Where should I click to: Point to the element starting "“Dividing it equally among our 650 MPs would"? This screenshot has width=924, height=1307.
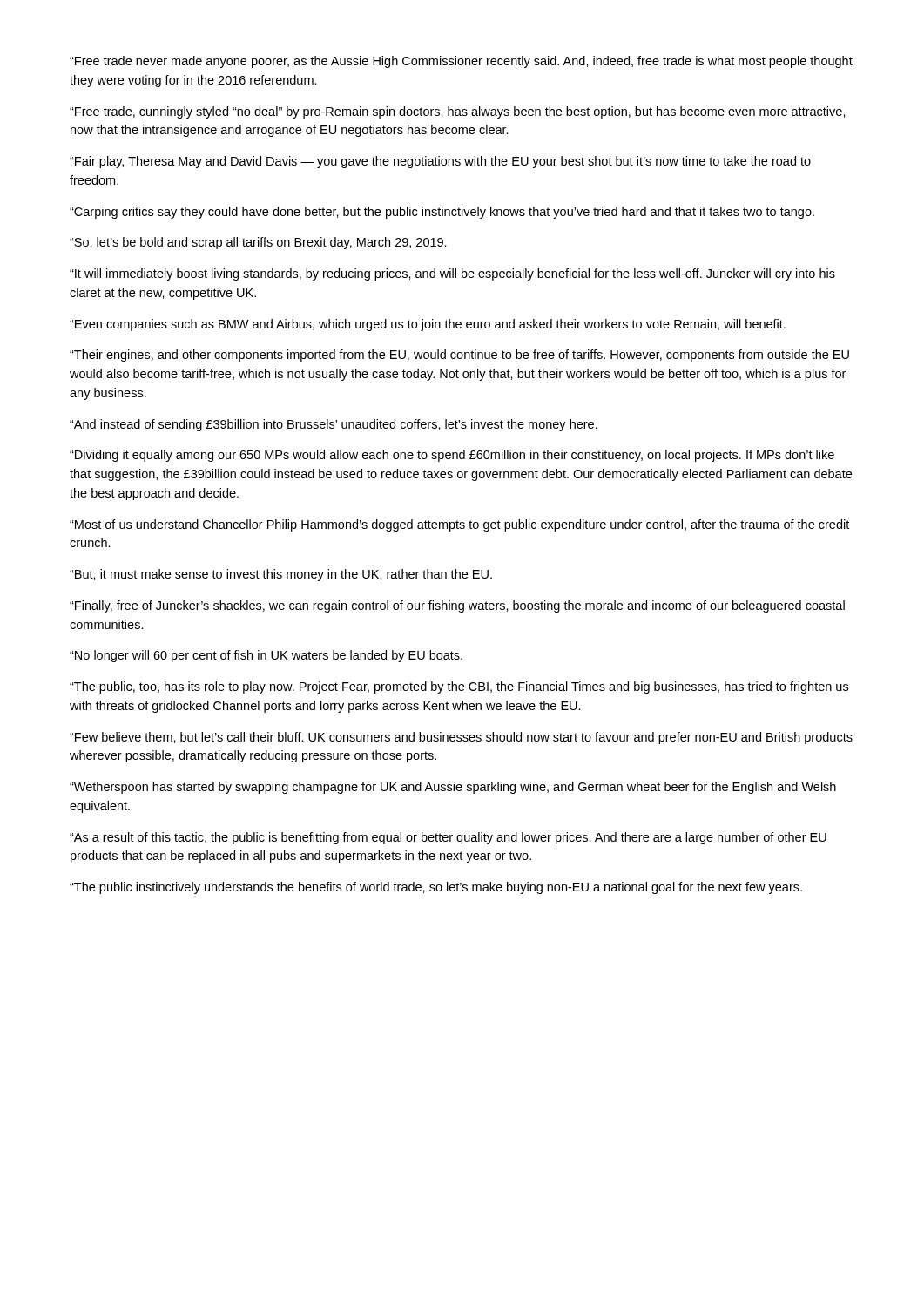[461, 474]
